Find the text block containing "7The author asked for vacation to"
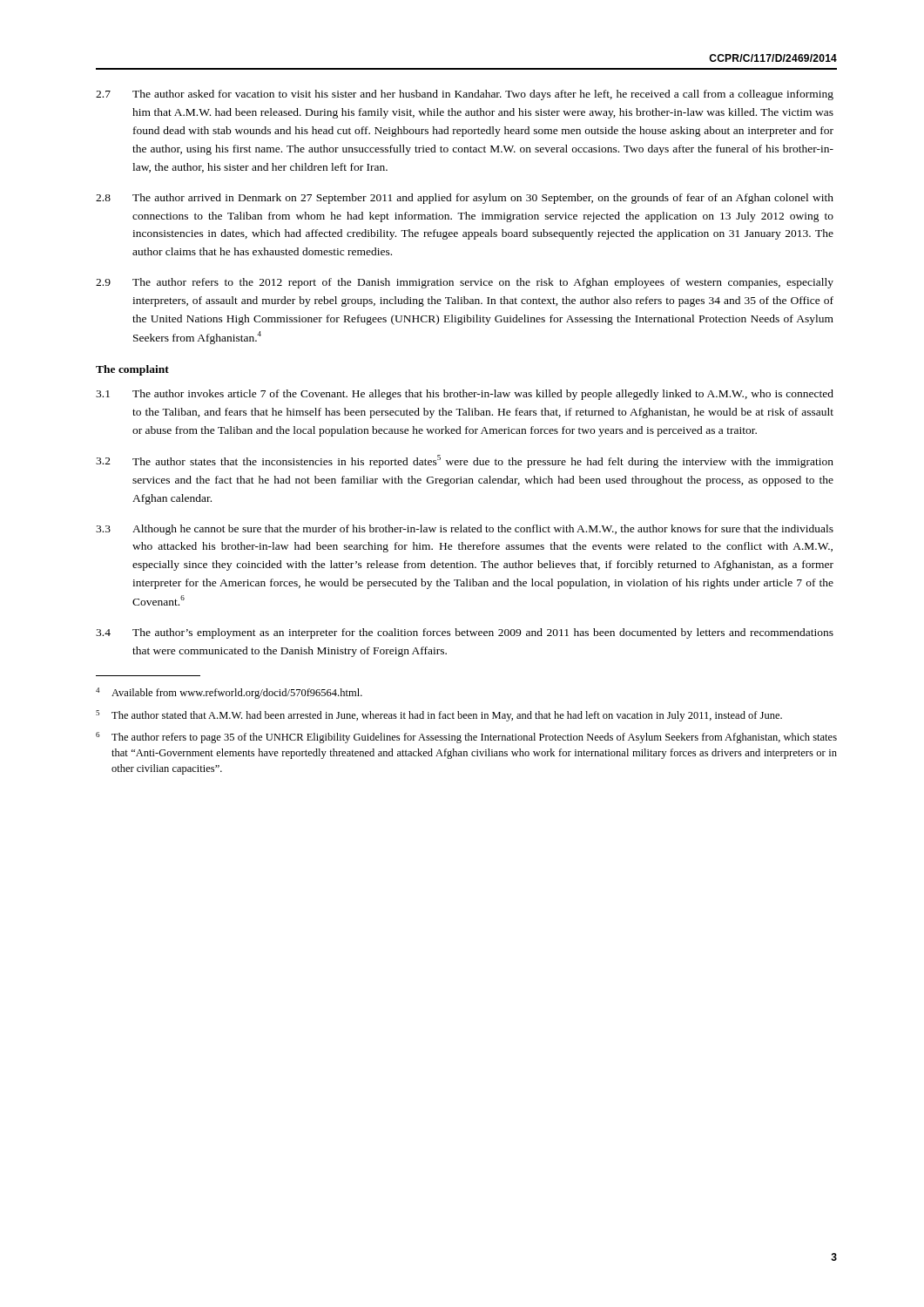924x1307 pixels. [465, 131]
